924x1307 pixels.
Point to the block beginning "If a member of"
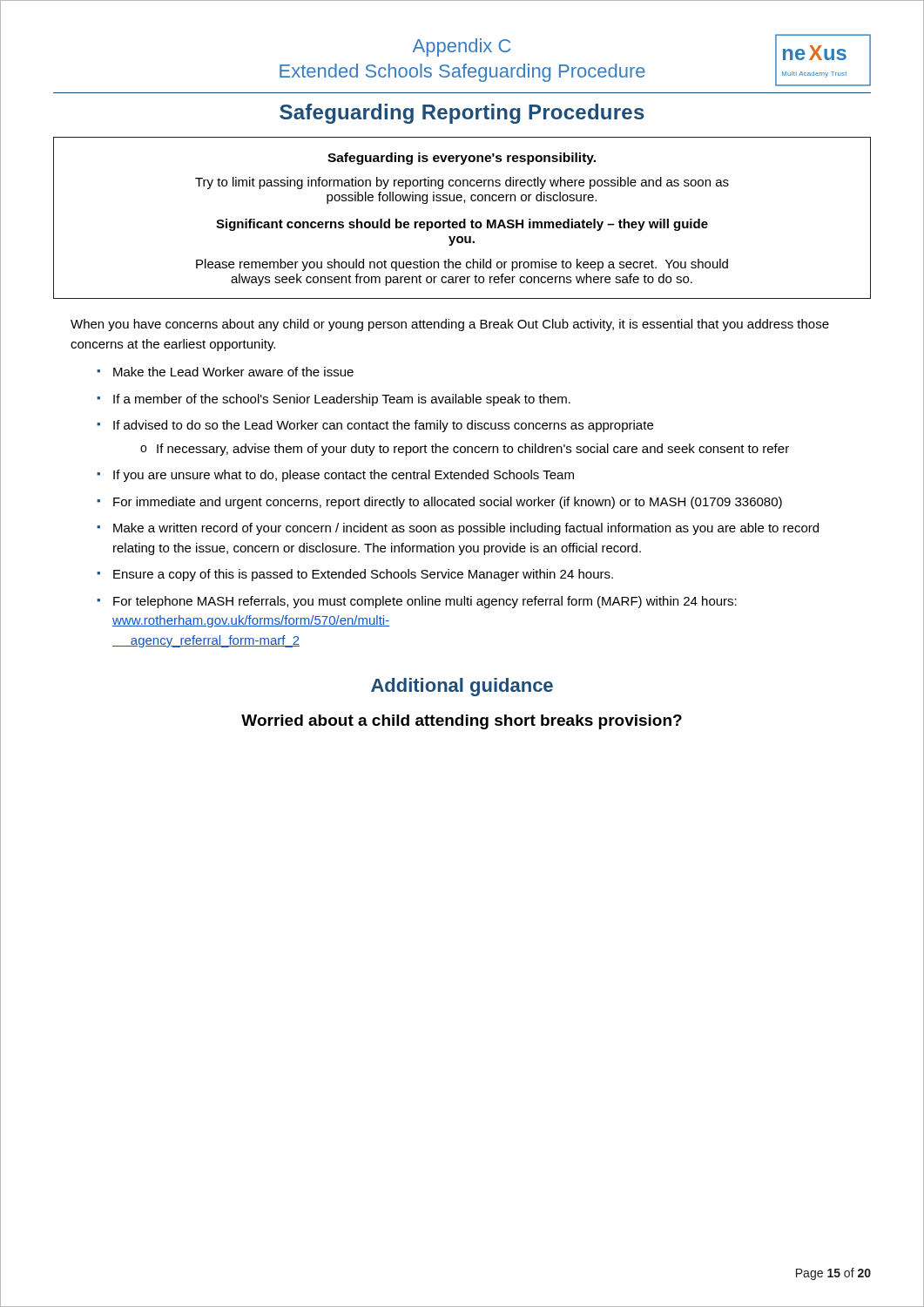click(342, 398)
